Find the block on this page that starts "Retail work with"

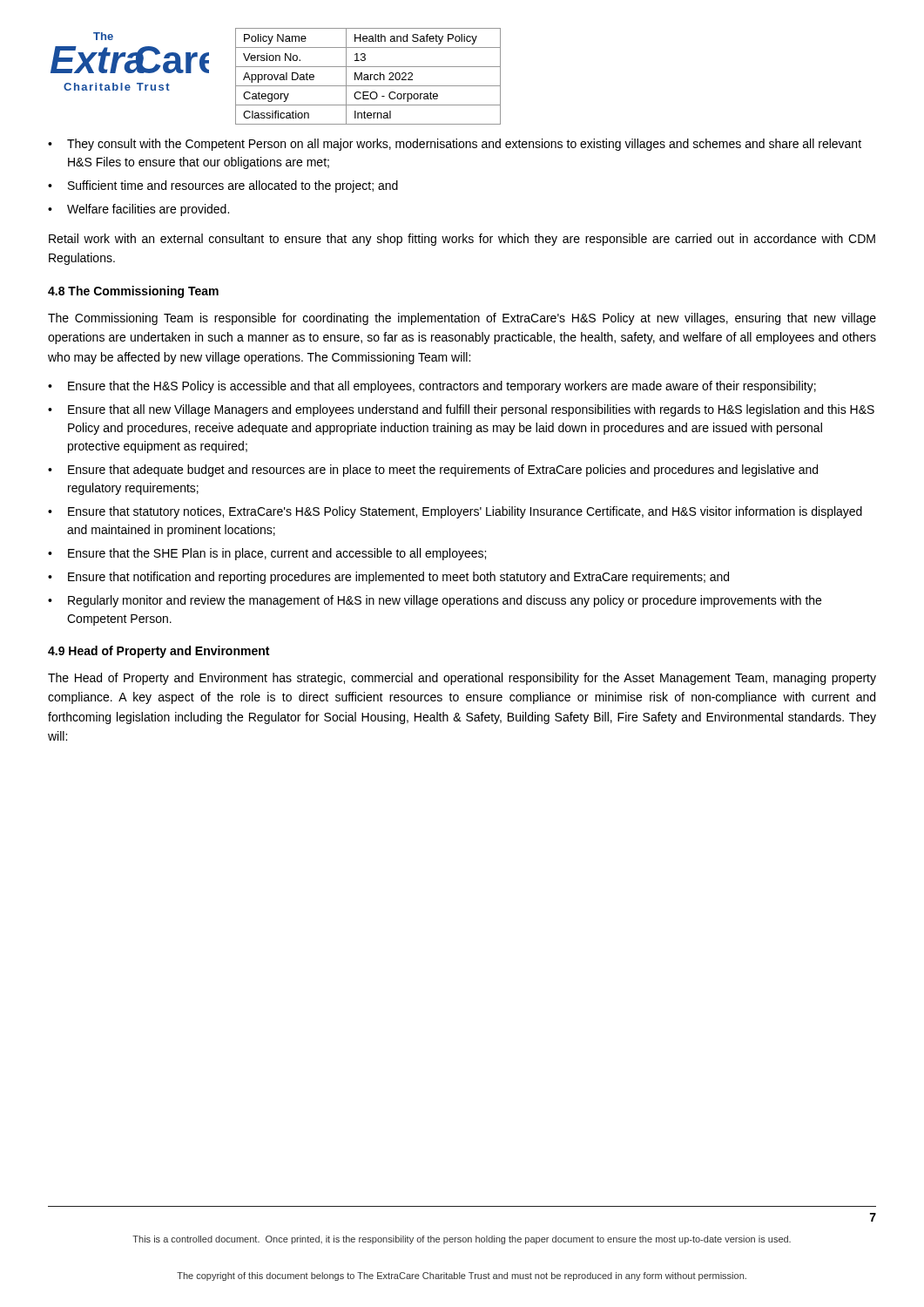(462, 248)
